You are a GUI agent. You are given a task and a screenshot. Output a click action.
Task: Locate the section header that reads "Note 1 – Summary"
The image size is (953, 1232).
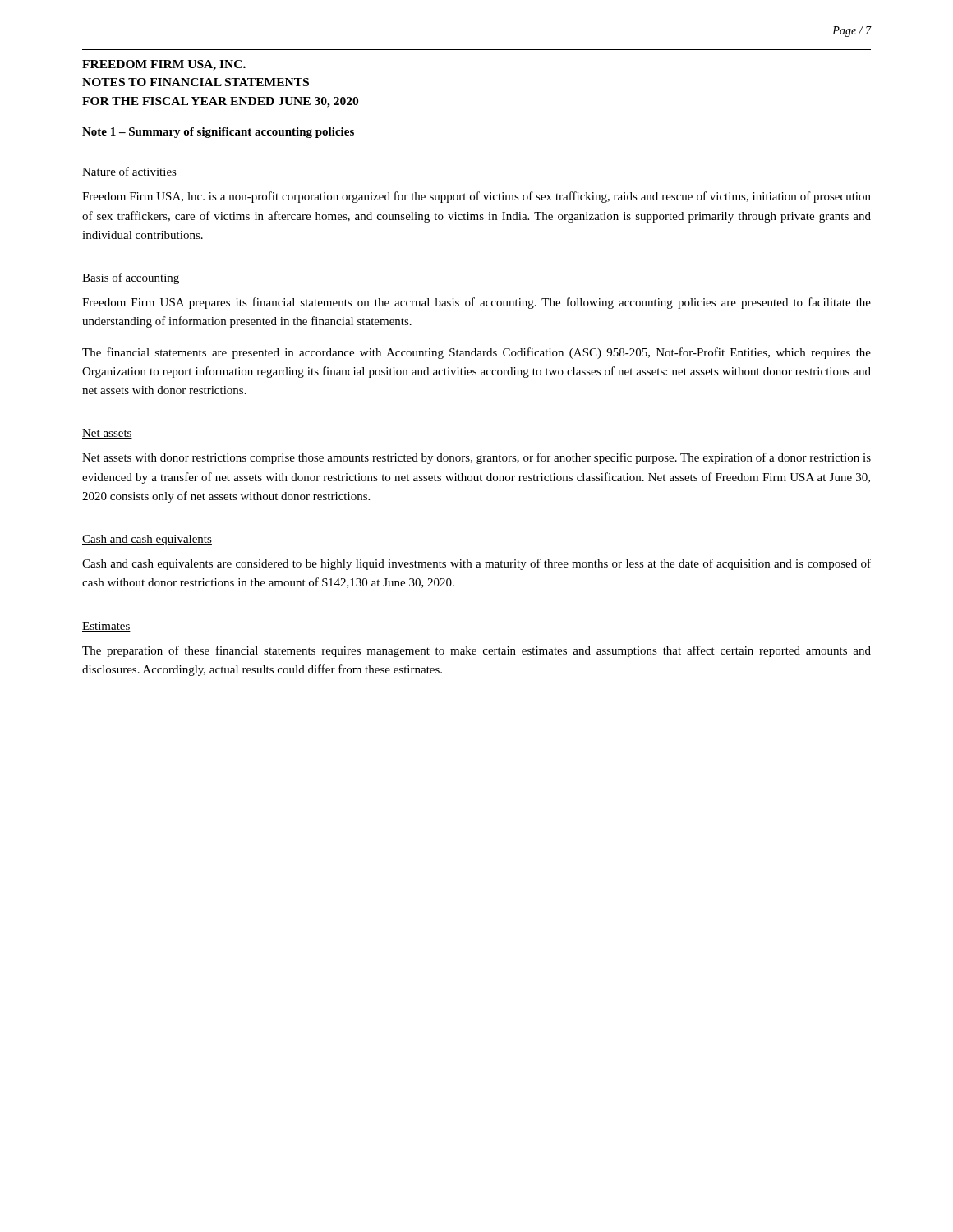[218, 132]
